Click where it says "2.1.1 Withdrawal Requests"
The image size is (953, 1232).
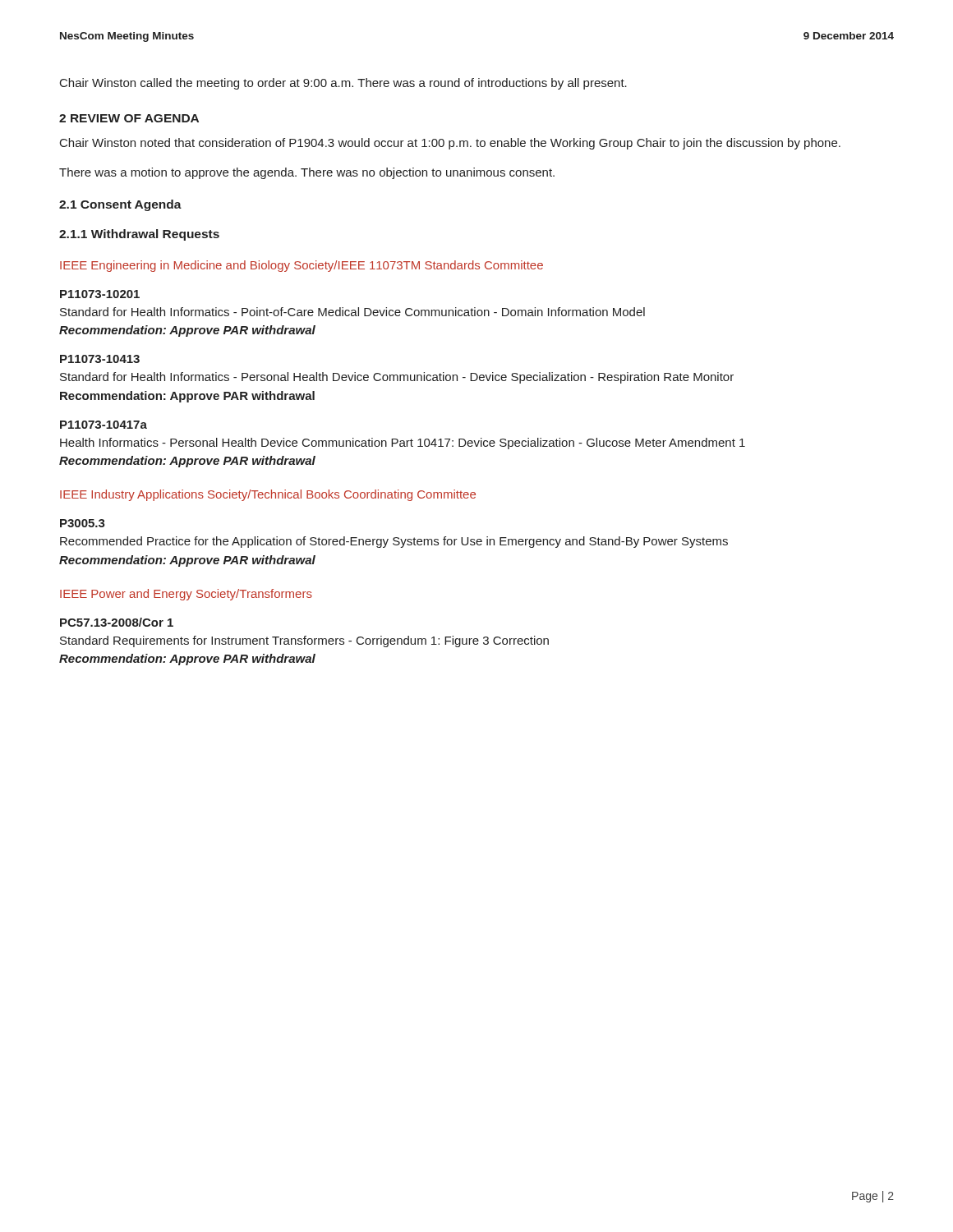pos(139,233)
